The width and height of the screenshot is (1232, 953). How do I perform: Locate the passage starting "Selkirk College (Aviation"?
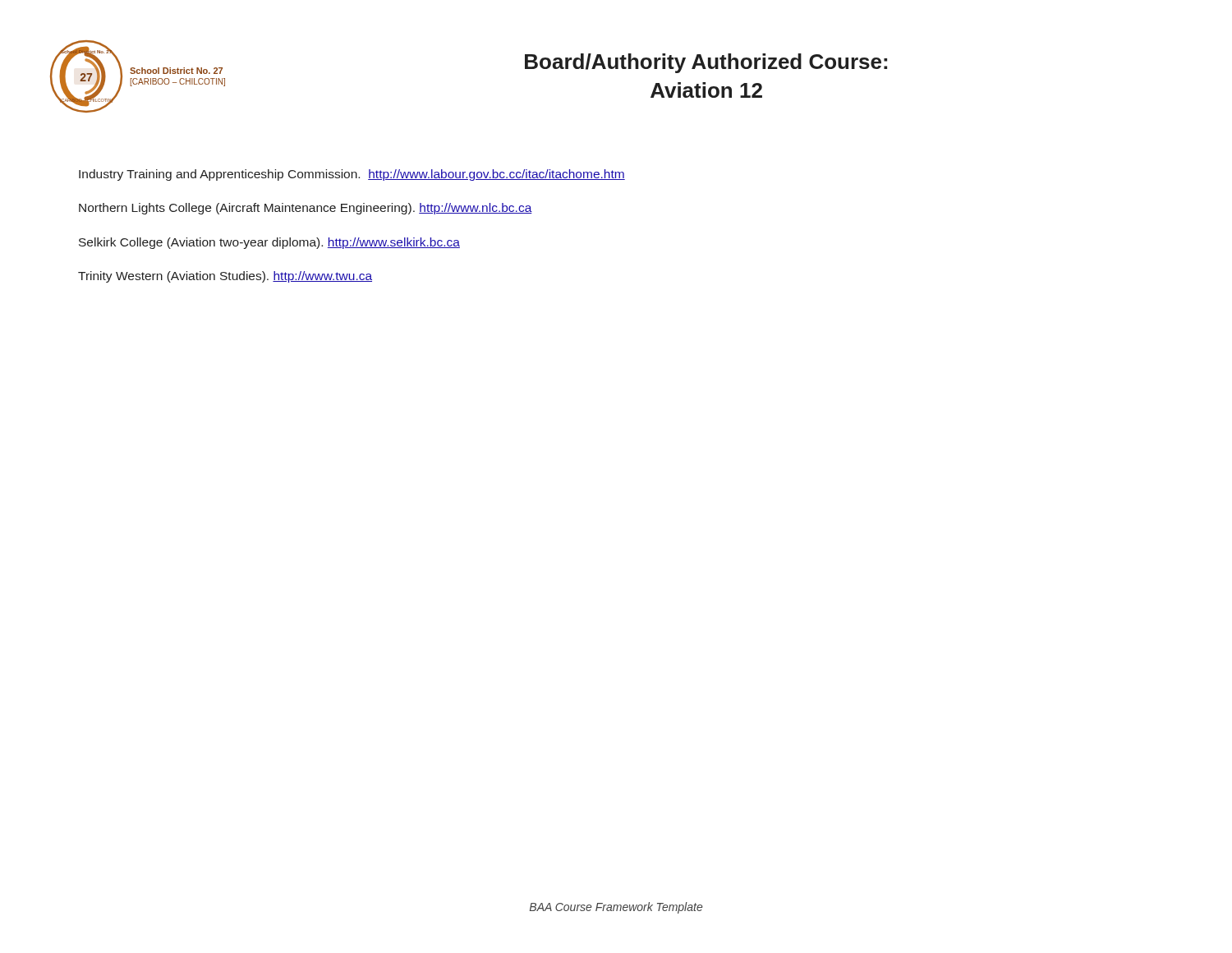click(269, 242)
